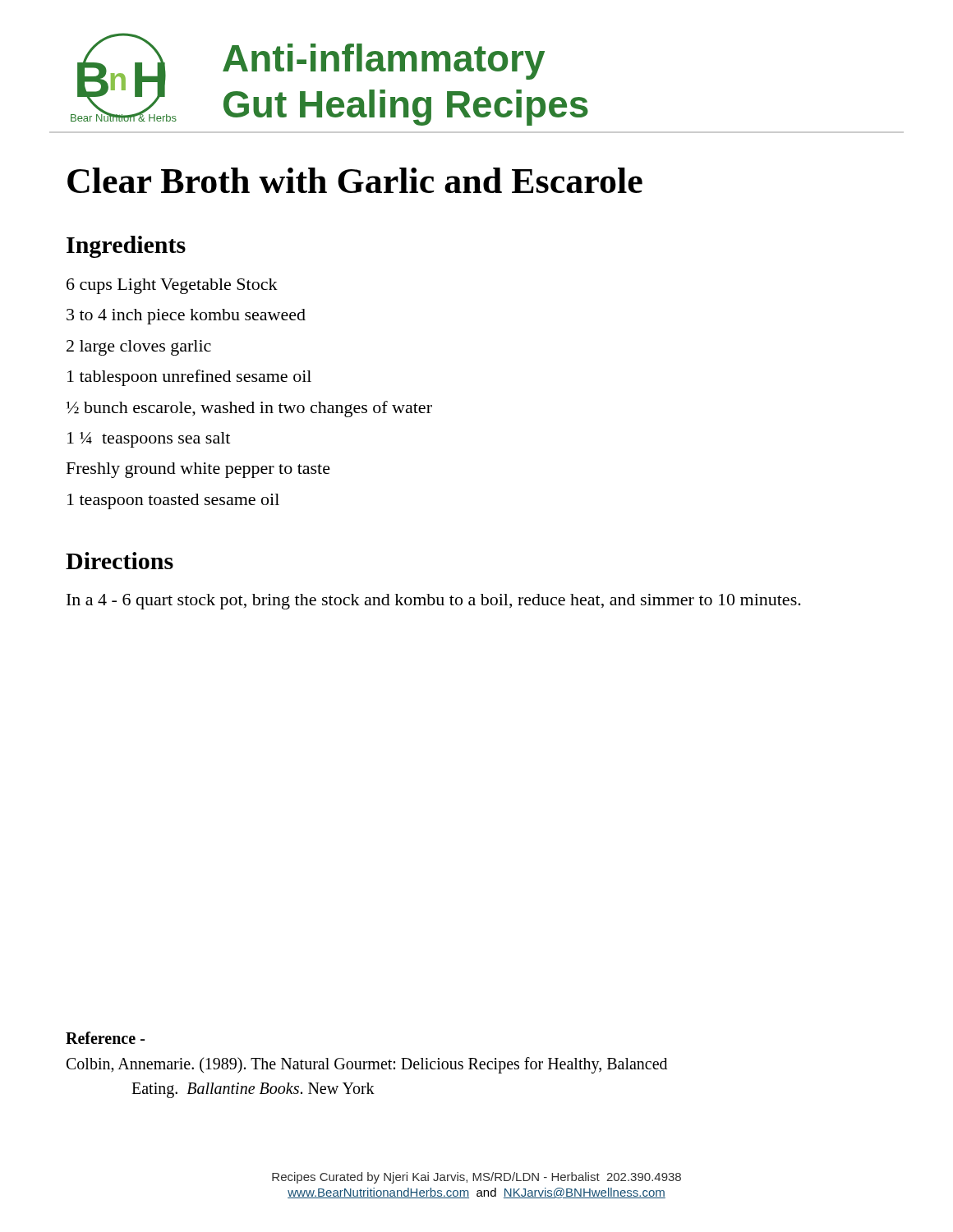Screen dimensions: 1232x953
Task: Select the list item that says "½ bunch escarole, washed"
Action: click(x=249, y=409)
